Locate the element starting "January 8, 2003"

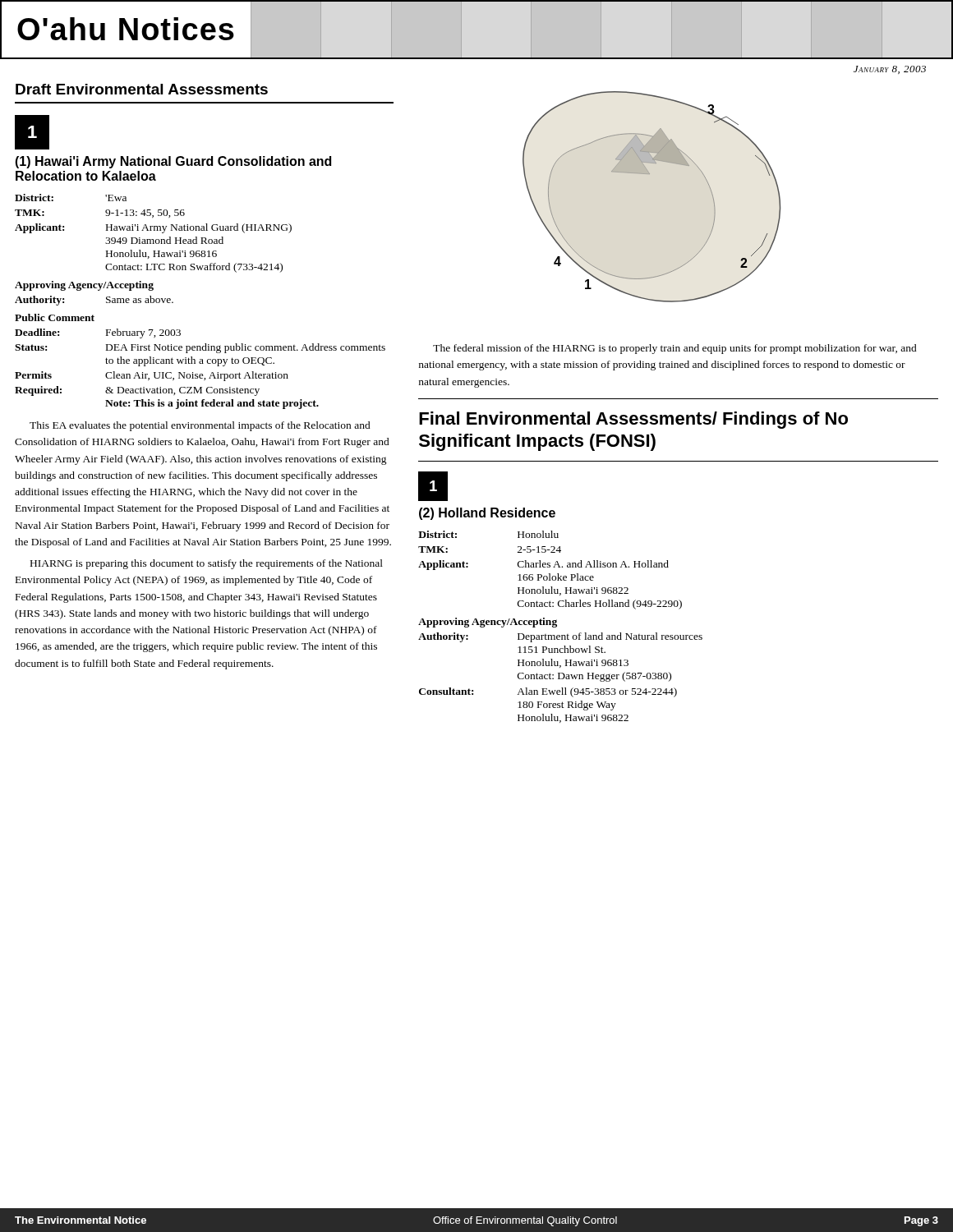coord(890,69)
